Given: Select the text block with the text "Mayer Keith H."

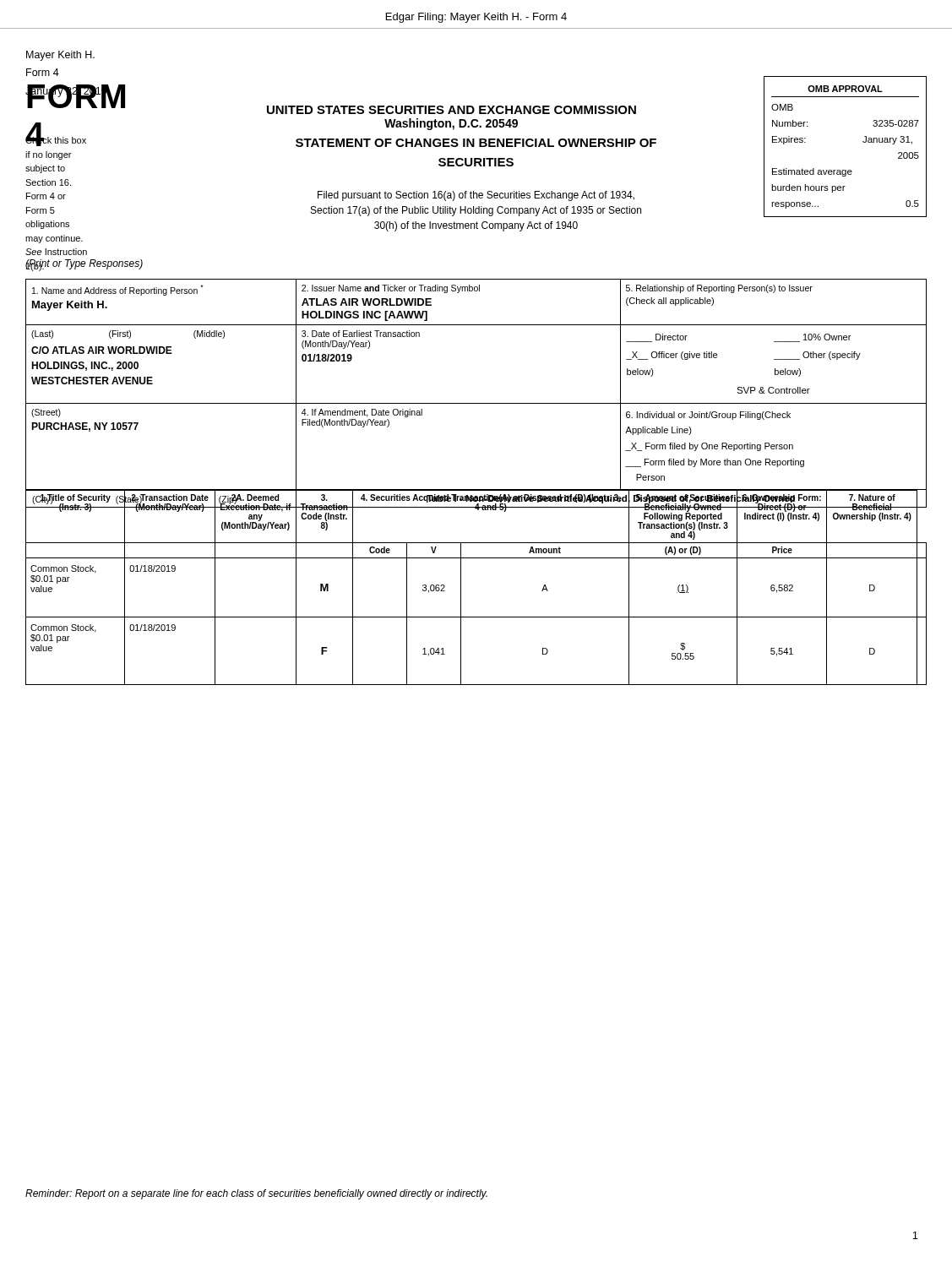Looking at the screenshot, I should click(x=66, y=73).
